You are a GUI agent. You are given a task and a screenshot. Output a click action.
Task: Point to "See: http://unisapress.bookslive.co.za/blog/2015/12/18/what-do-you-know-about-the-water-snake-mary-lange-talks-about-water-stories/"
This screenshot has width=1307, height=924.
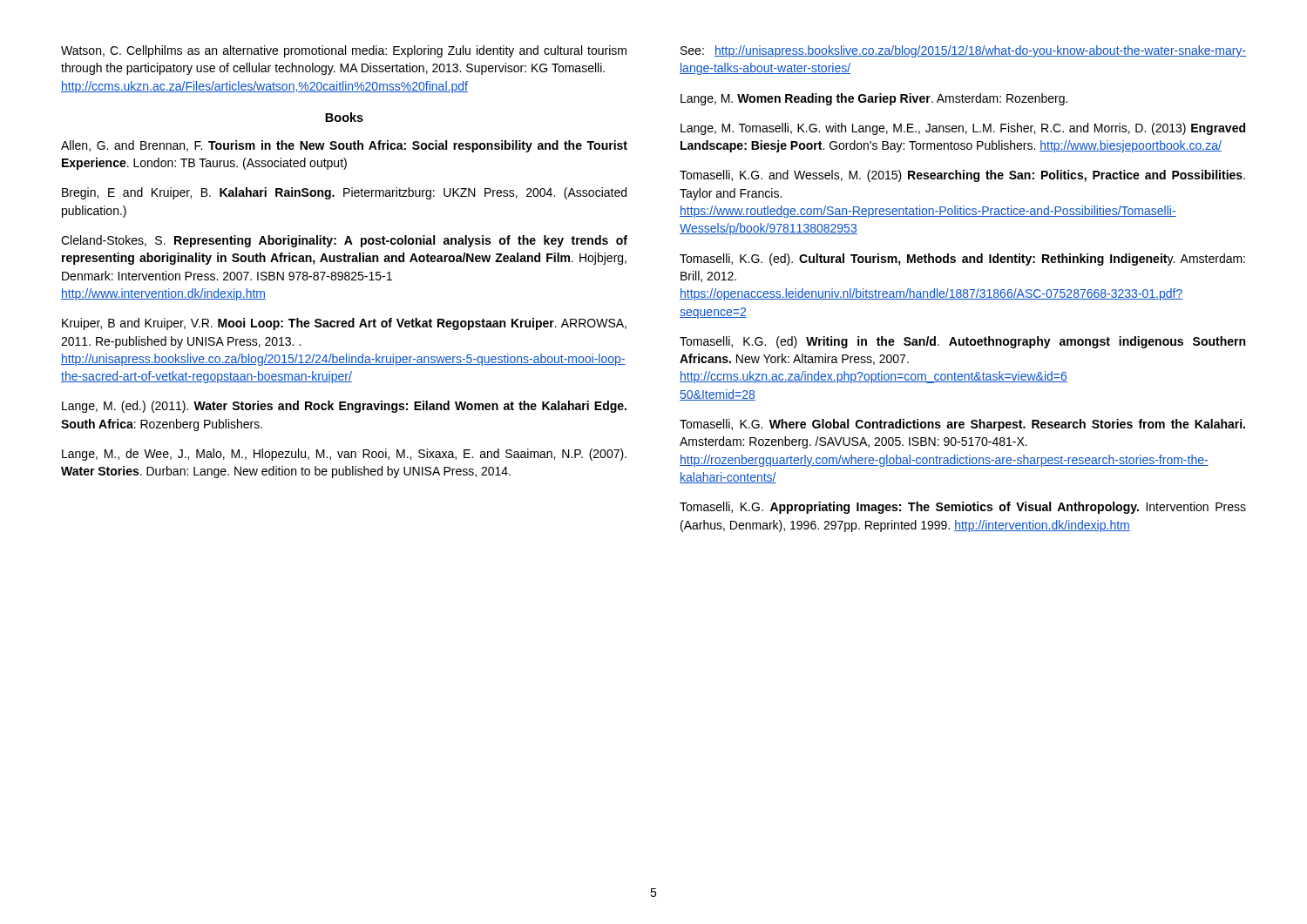tap(963, 59)
